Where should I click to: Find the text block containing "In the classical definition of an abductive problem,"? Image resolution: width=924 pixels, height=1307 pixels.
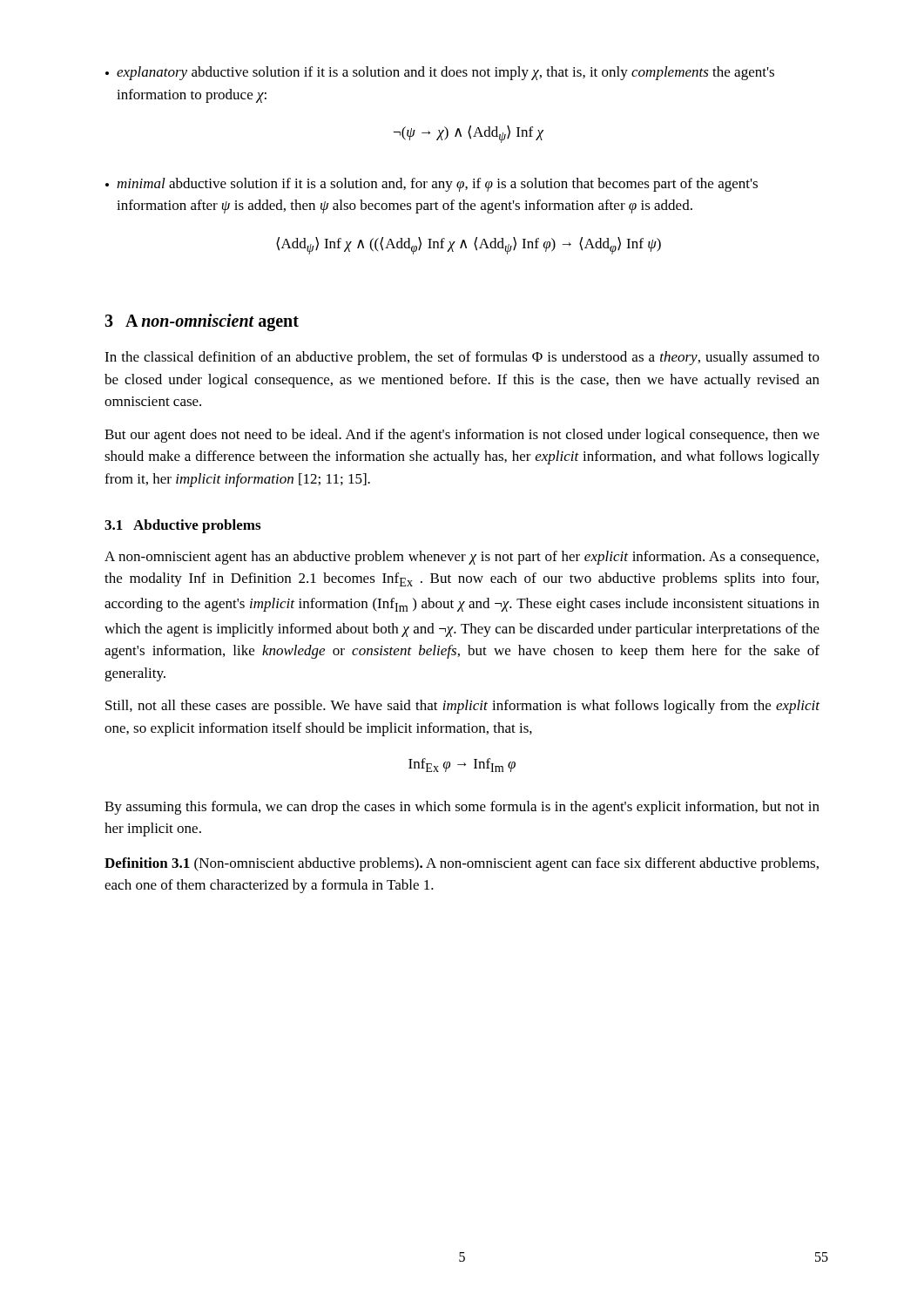pyautogui.click(x=462, y=380)
